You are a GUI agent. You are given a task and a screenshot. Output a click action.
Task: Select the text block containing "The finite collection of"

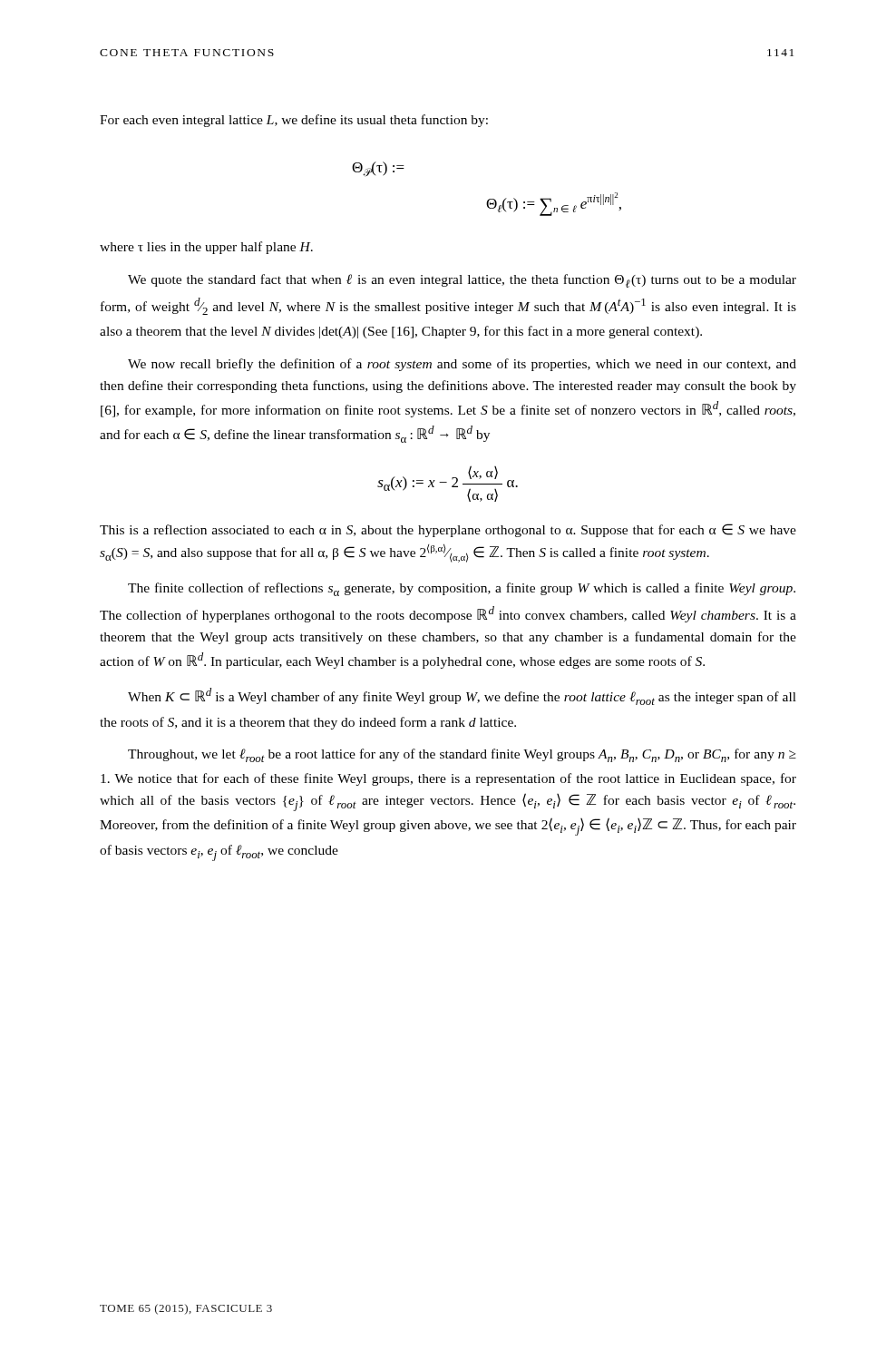(x=448, y=625)
